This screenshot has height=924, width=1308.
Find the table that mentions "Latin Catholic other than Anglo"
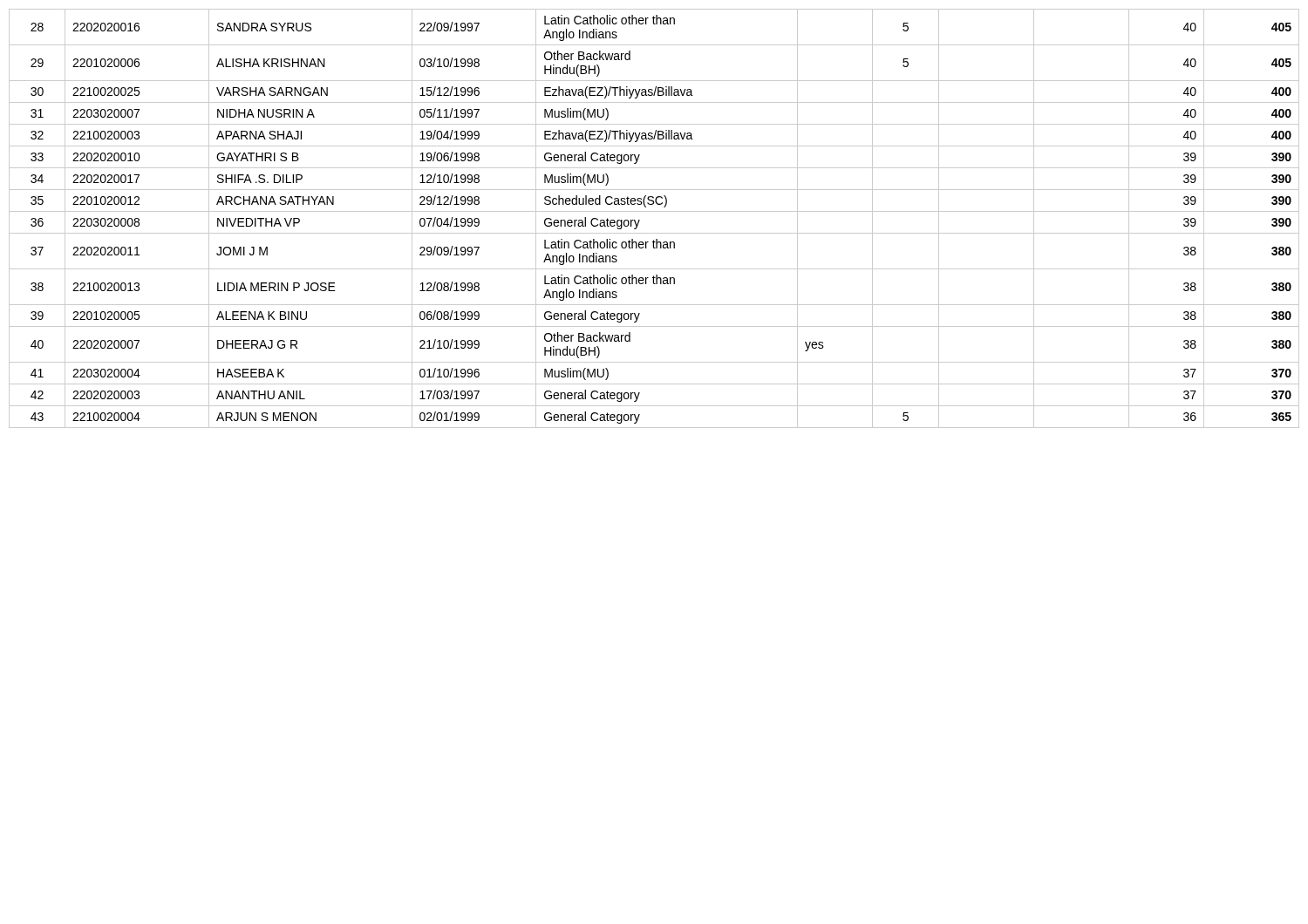point(654,218)
